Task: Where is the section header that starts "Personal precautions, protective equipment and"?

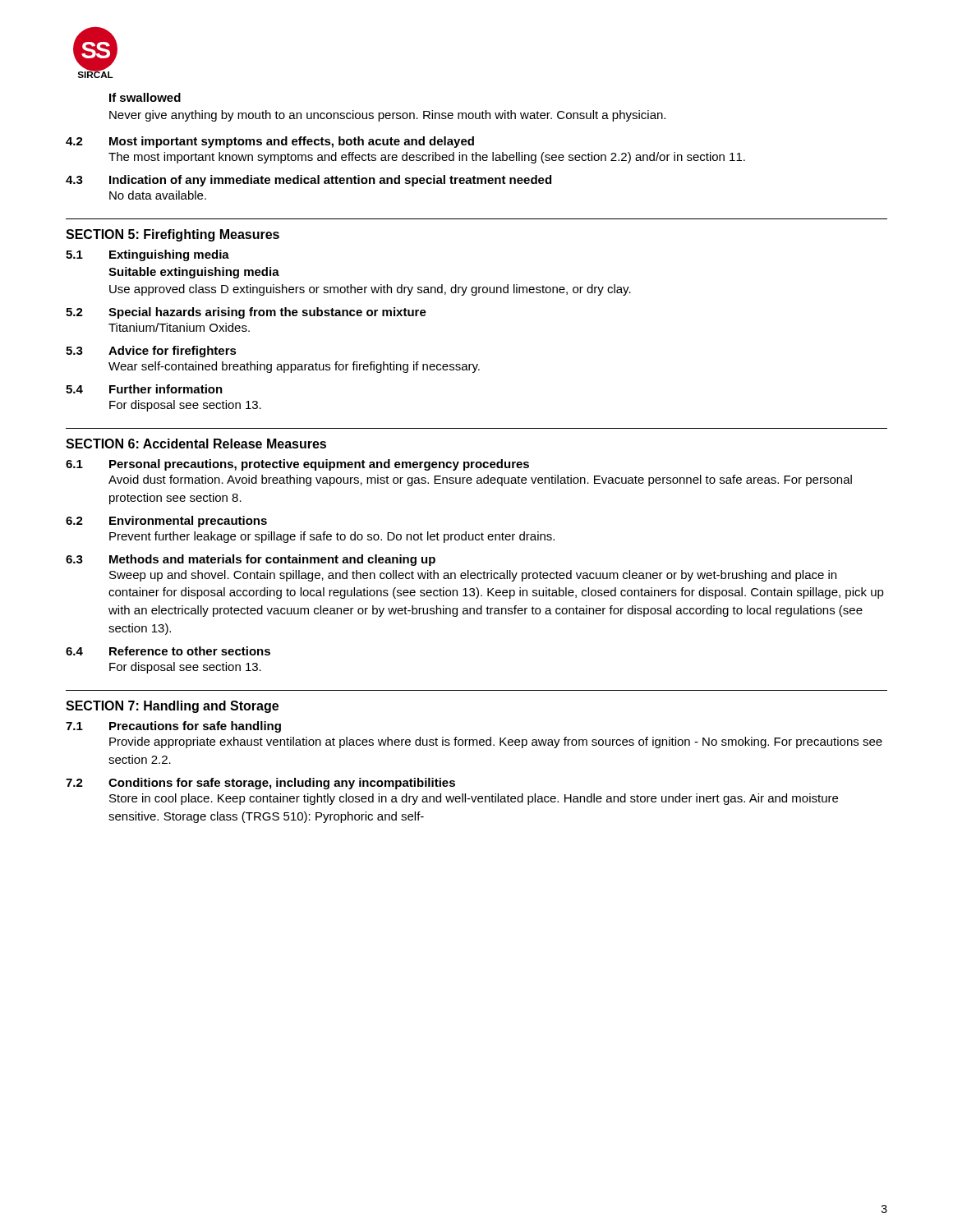Action: coord(319,464)
